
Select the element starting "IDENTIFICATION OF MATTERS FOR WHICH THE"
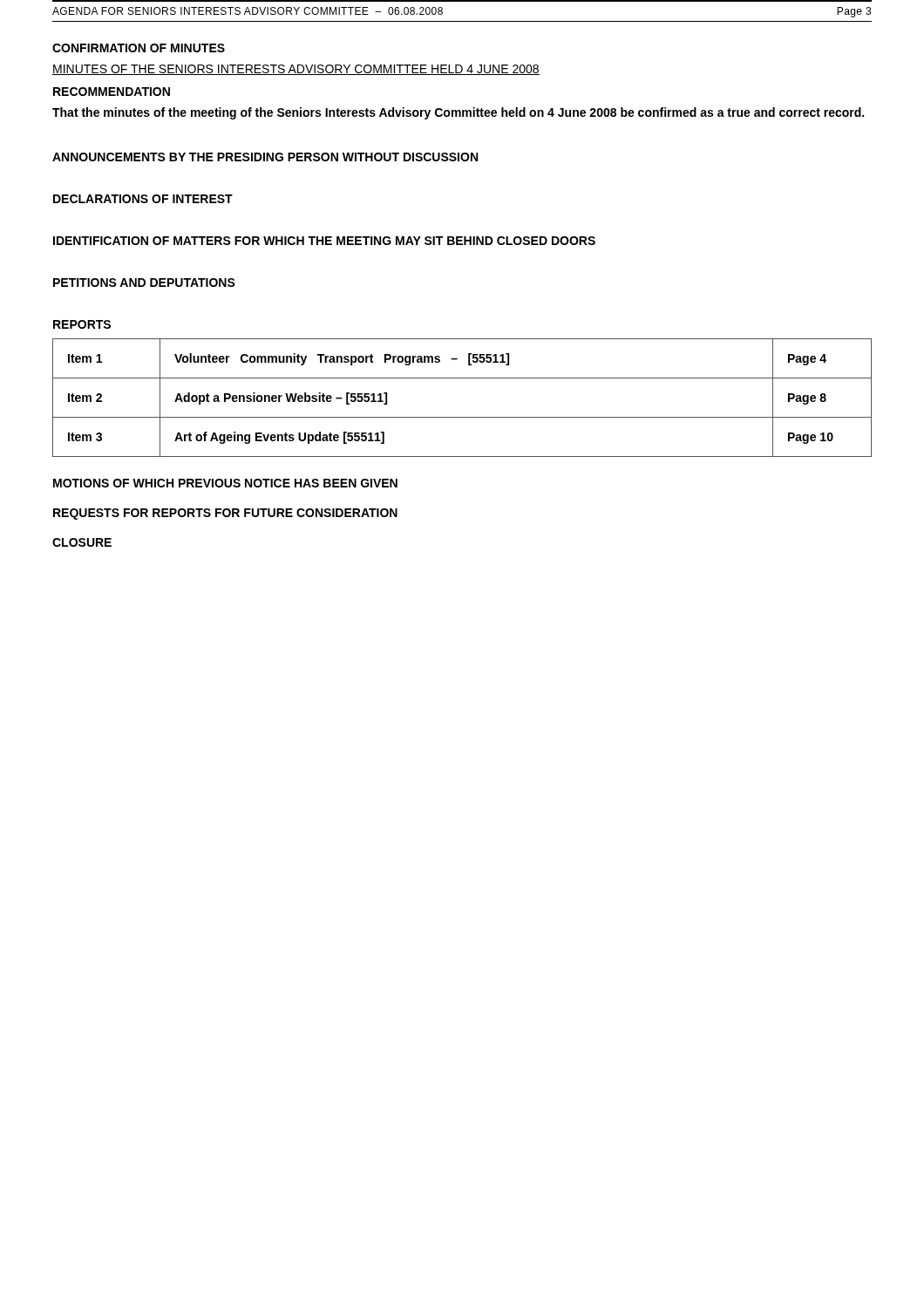(x=324, y=241)
